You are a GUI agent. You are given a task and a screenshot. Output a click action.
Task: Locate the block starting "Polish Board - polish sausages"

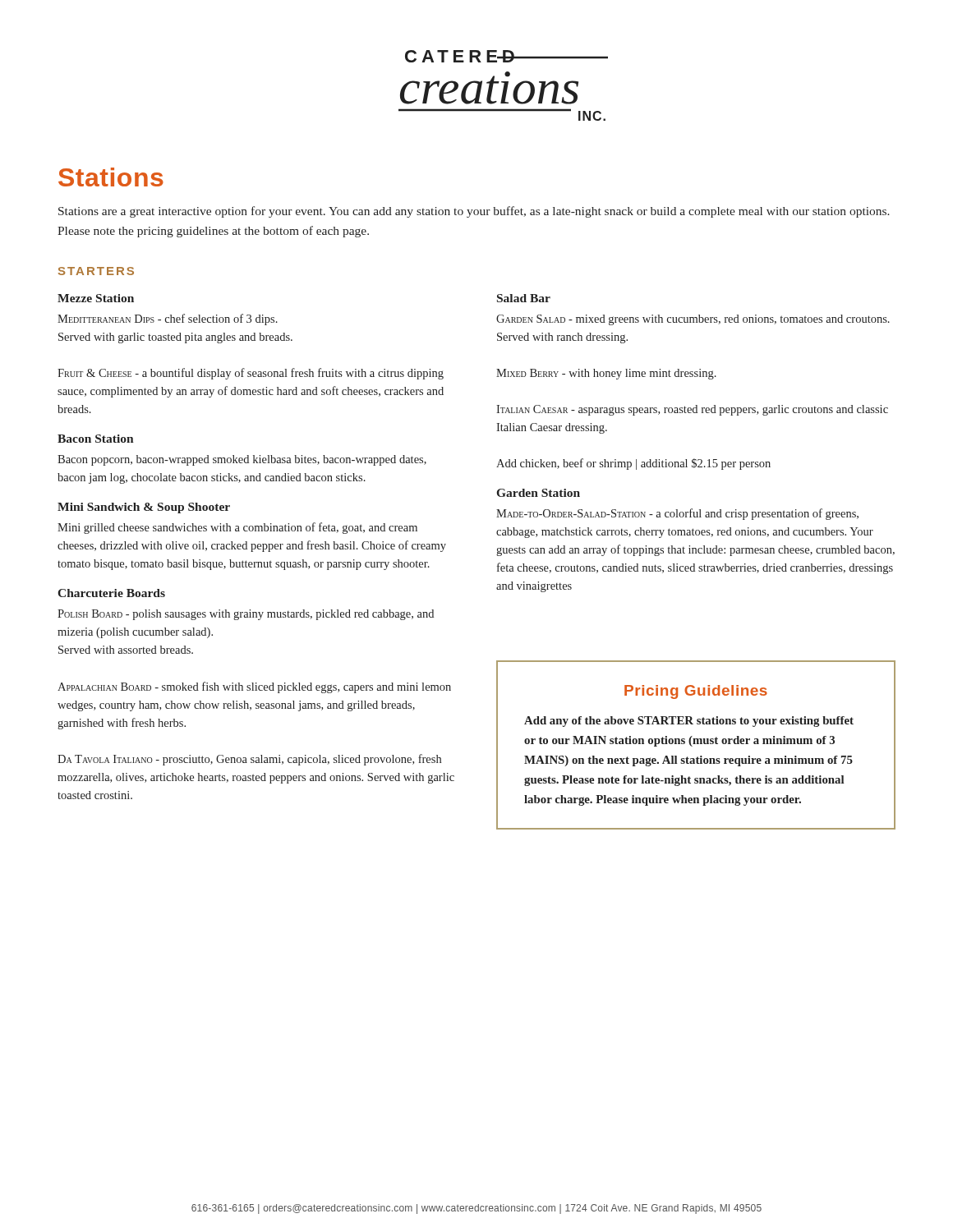coord(256,704)
